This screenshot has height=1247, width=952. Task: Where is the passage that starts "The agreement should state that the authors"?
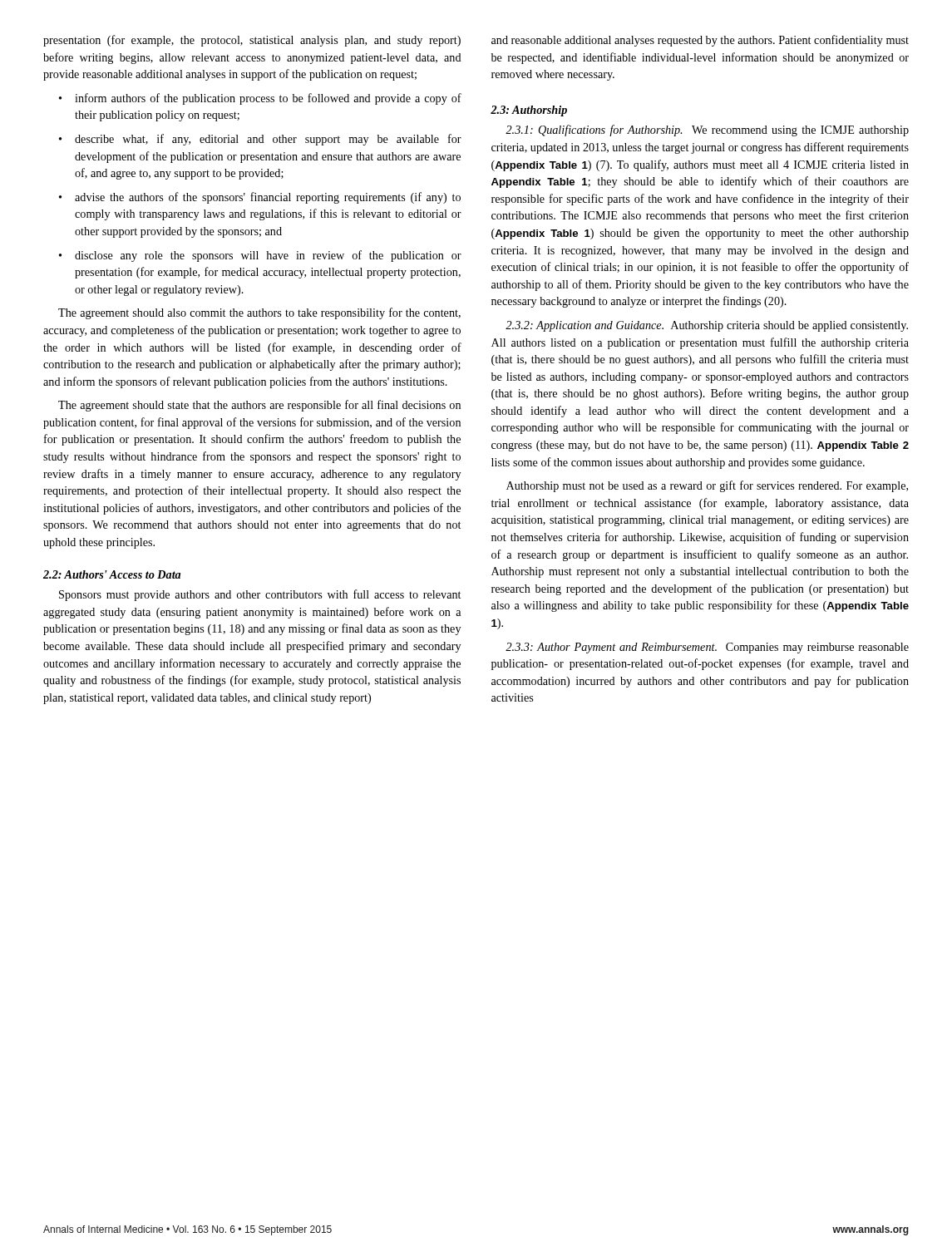(252, 474)
